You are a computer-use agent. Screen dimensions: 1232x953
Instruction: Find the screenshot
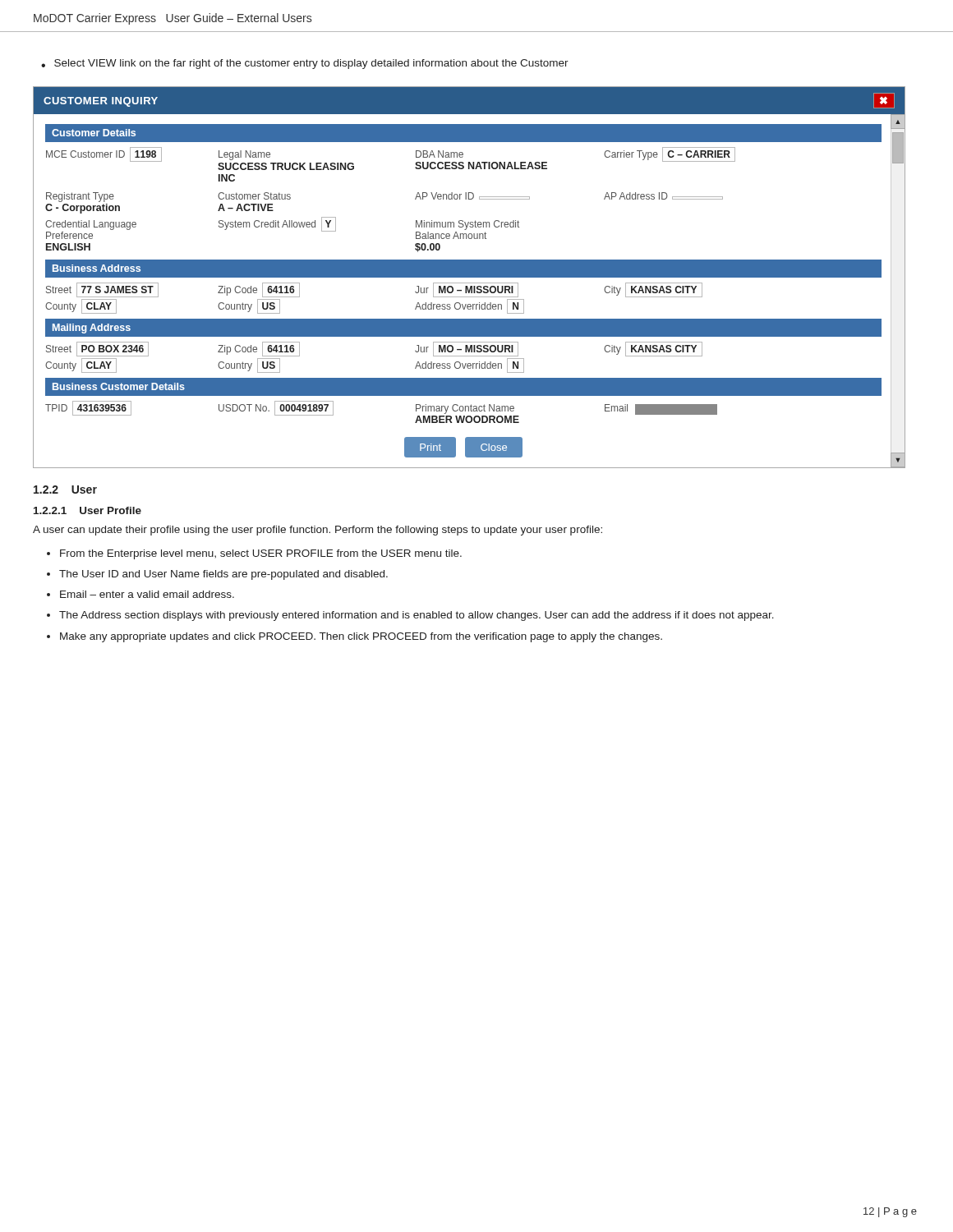[469, 278]
